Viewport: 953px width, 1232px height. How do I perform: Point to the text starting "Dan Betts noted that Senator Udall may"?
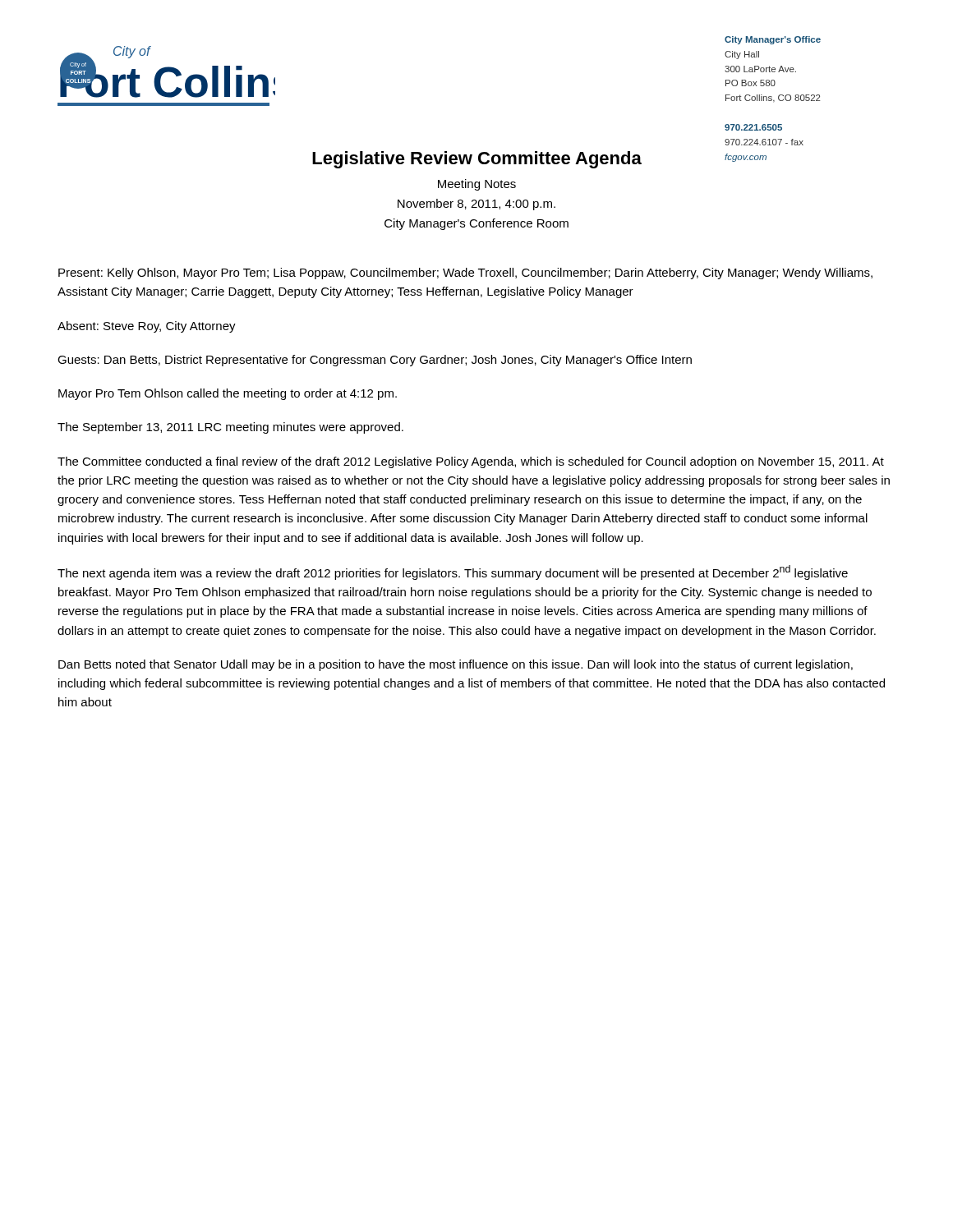[x=472, y=683]
